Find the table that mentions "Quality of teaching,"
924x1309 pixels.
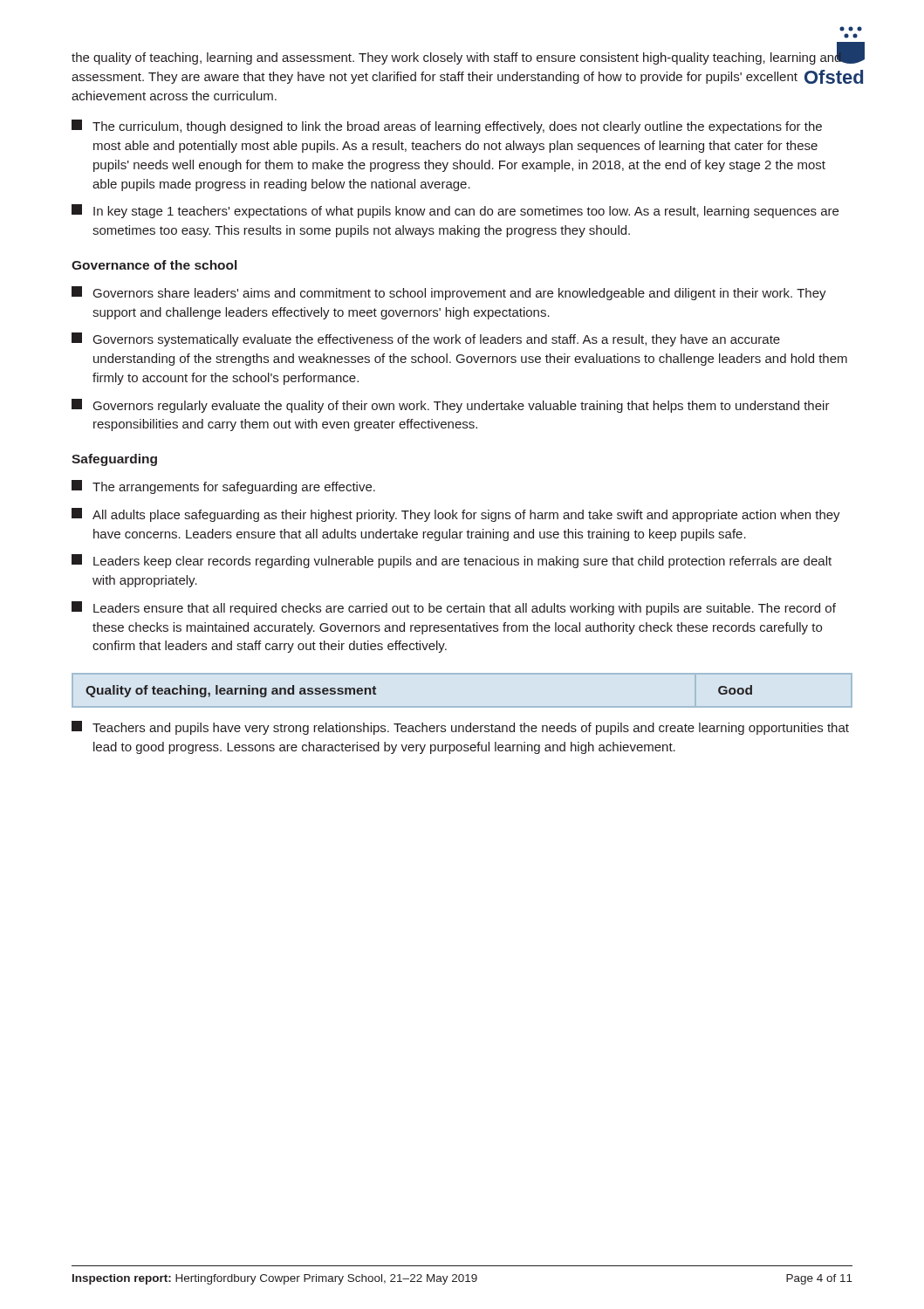(462, 690)
